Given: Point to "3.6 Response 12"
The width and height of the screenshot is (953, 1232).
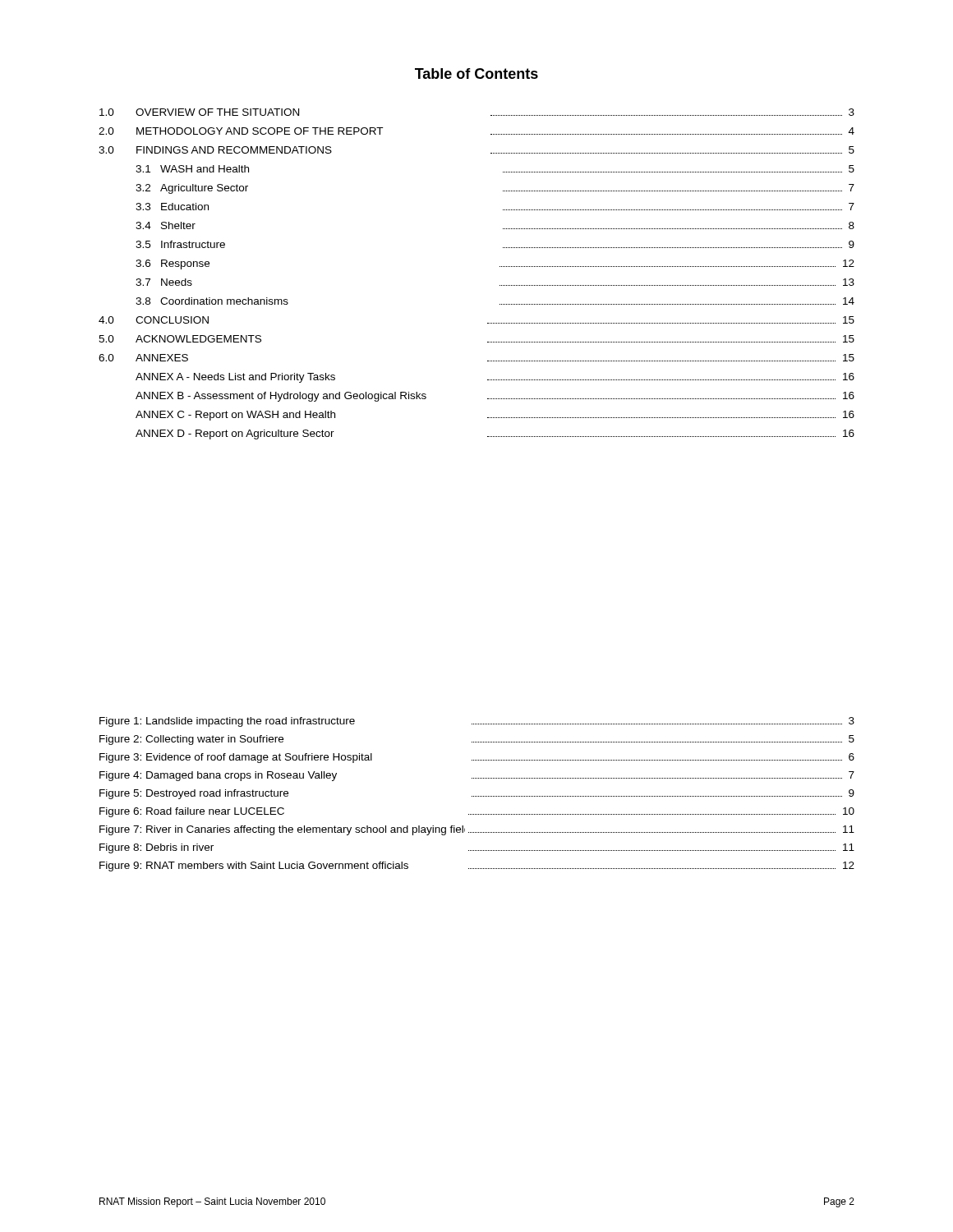Looking at the screenshot, I should [x=495, y=263].
